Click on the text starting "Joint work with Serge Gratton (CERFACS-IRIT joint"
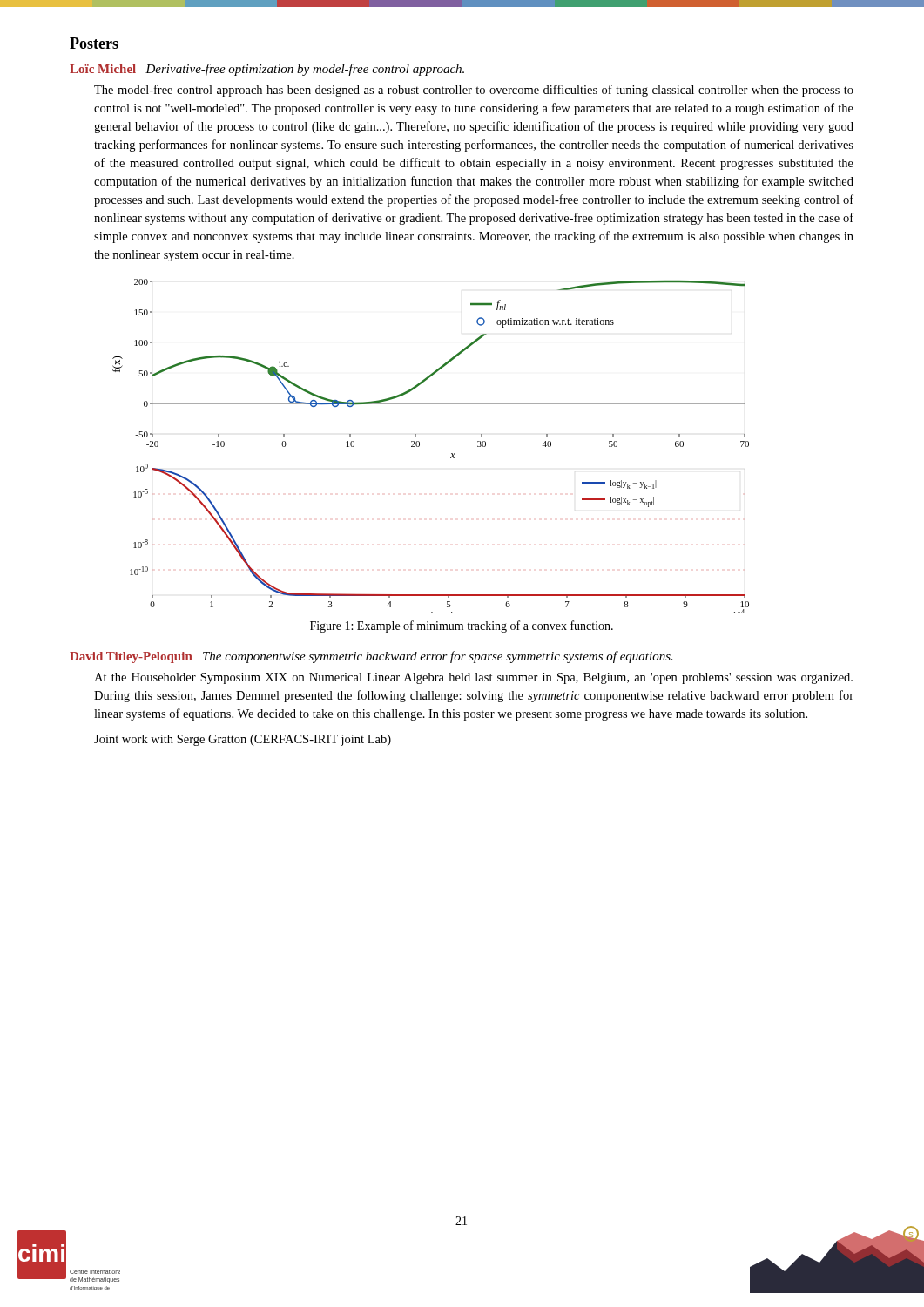The height and width of the screenshot is (1307, 924). click(243, 739)
